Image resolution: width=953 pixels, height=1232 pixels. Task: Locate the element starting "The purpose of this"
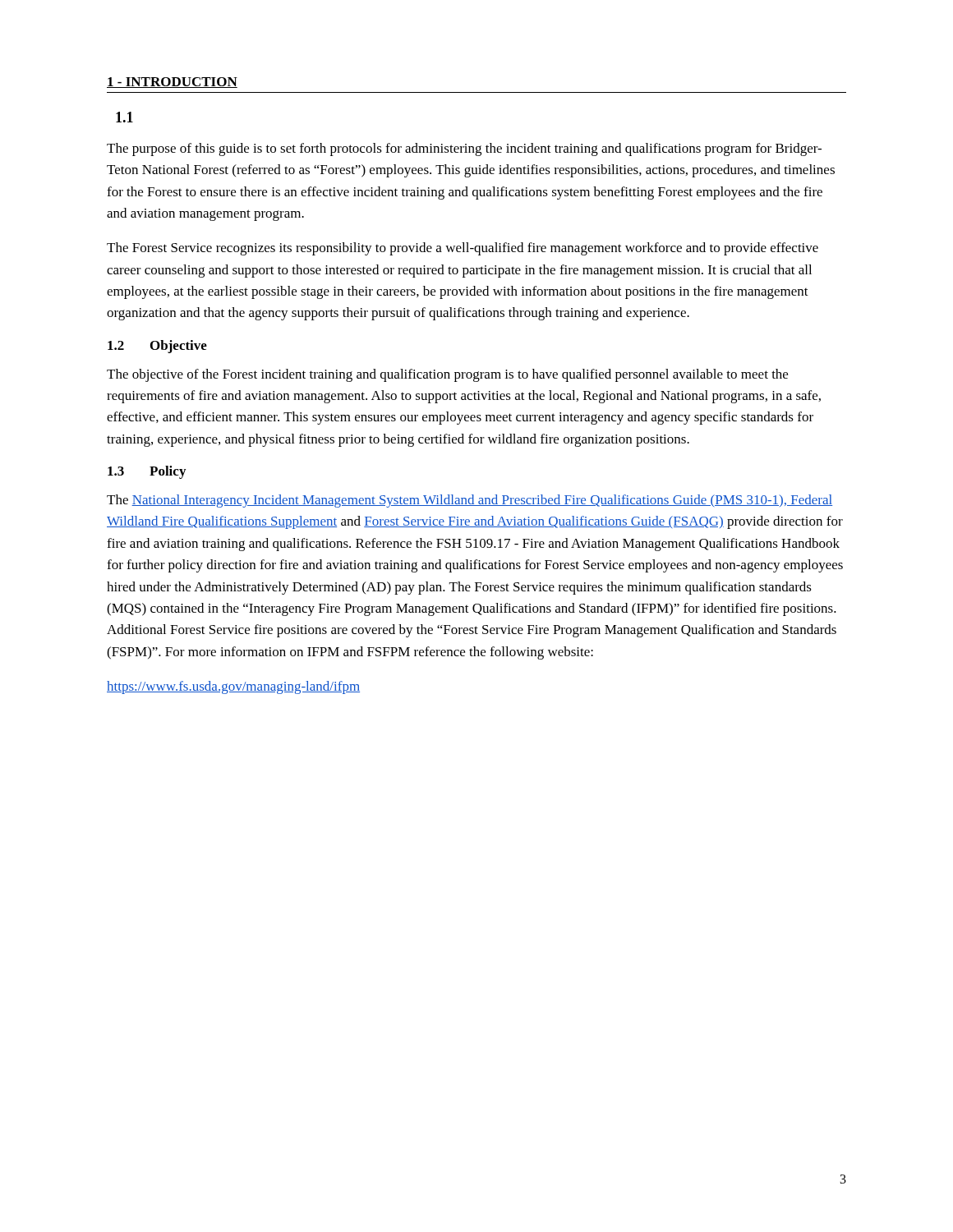tap(476, 181)
